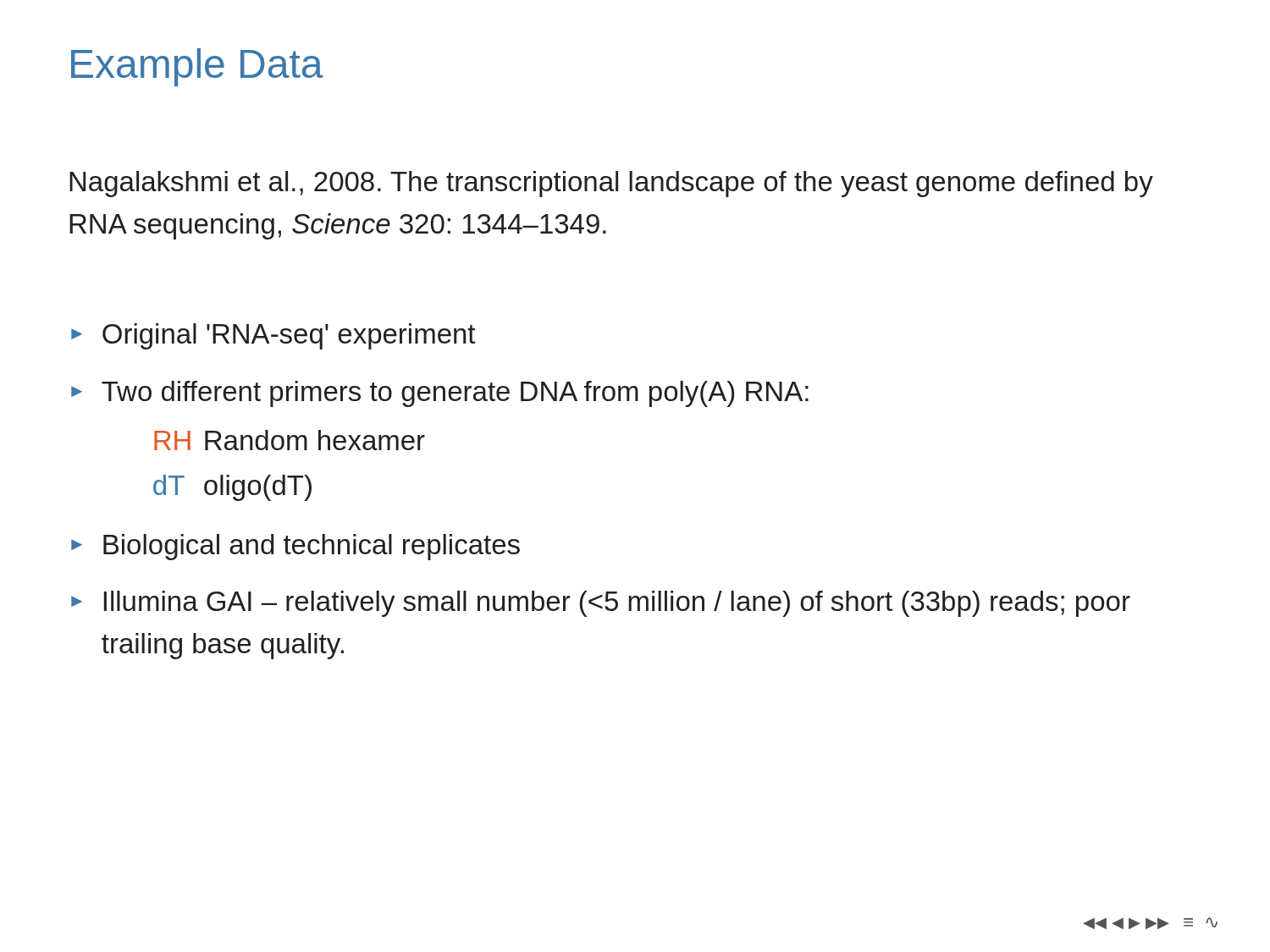Where is the passage that starts "► Illumina GAI – relatively small number (<5"?

(x=635, y=623)
